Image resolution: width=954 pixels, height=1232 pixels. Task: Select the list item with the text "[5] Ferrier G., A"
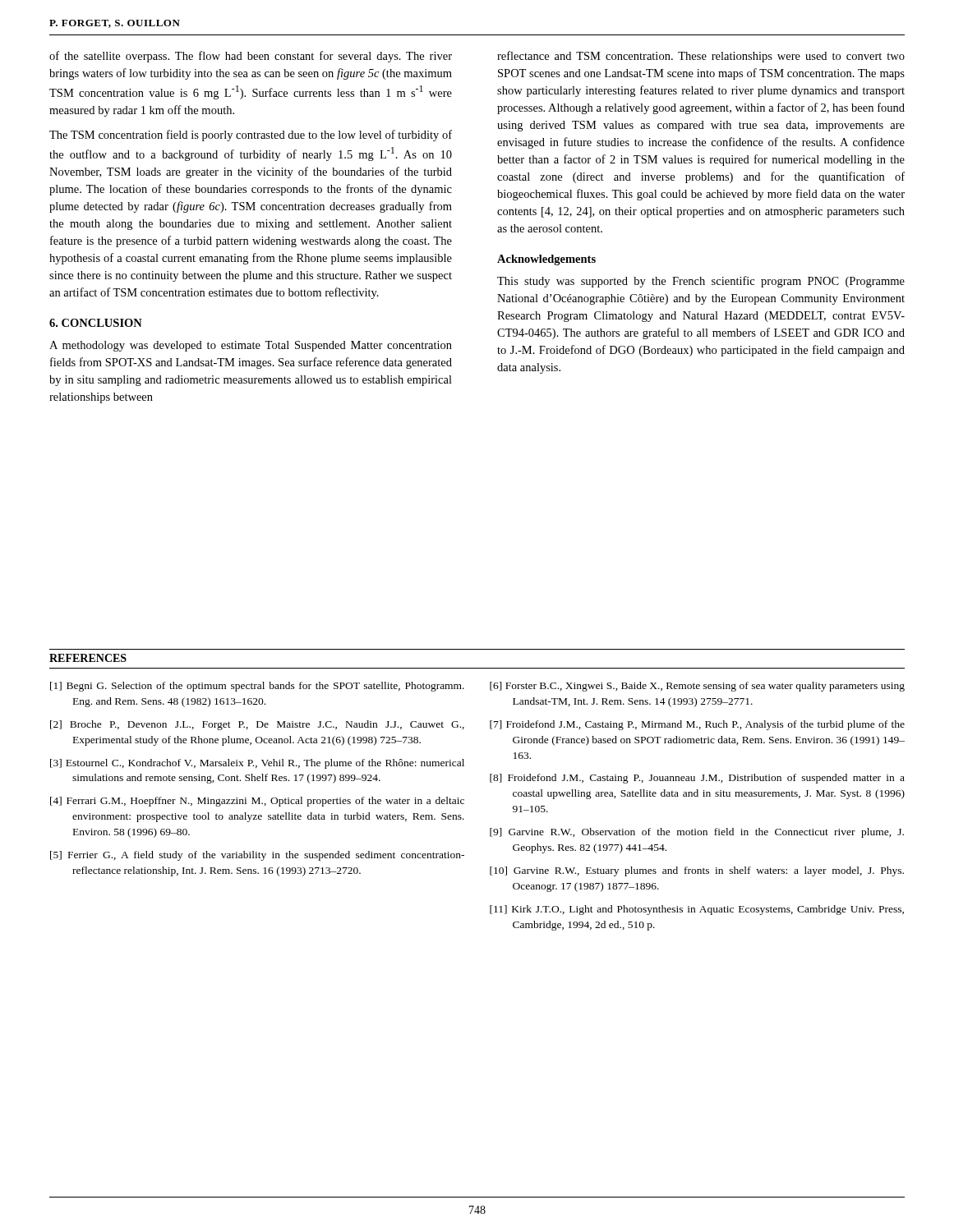tap(257, 862)
